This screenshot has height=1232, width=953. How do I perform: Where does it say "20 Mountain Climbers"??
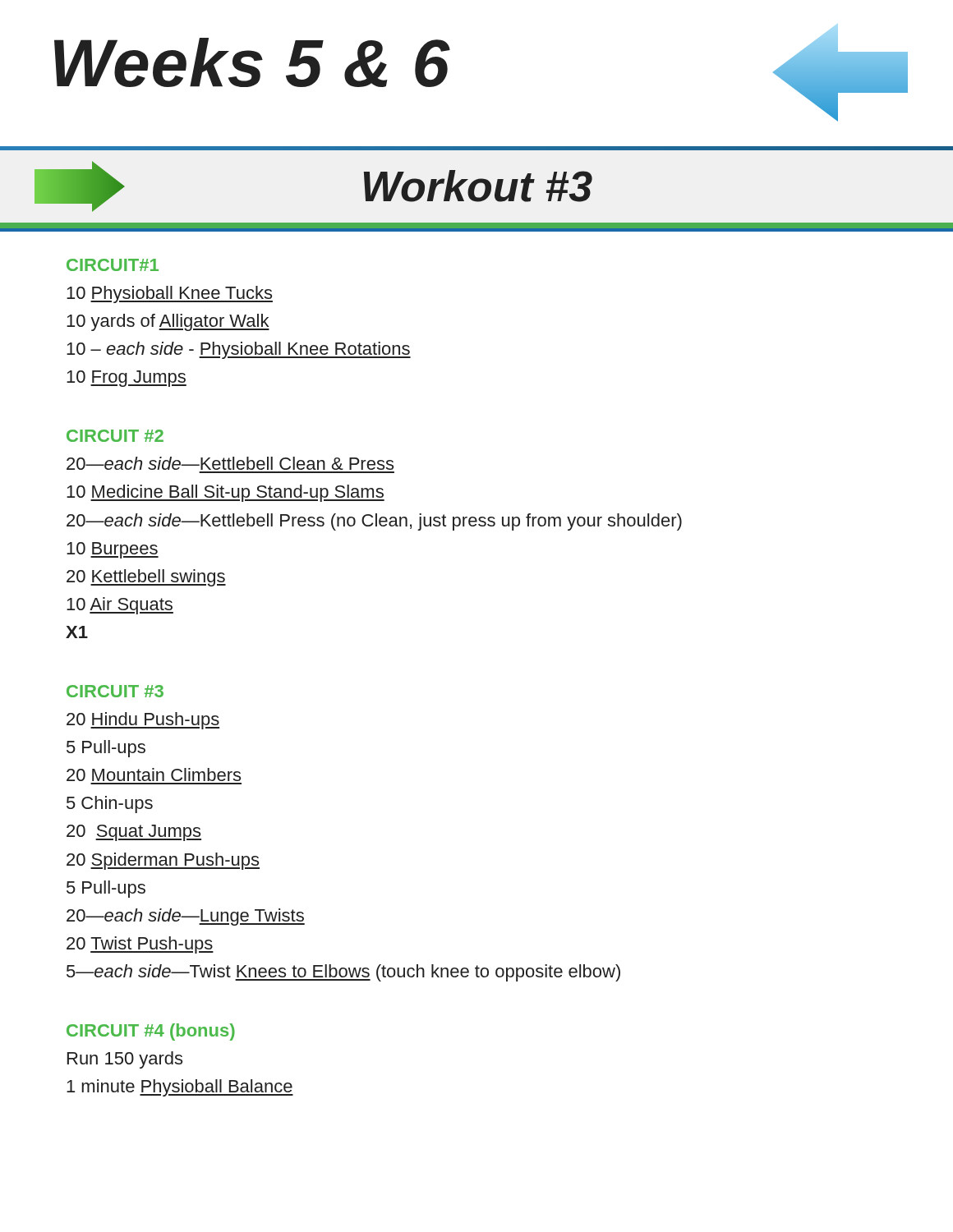[154, 775]
